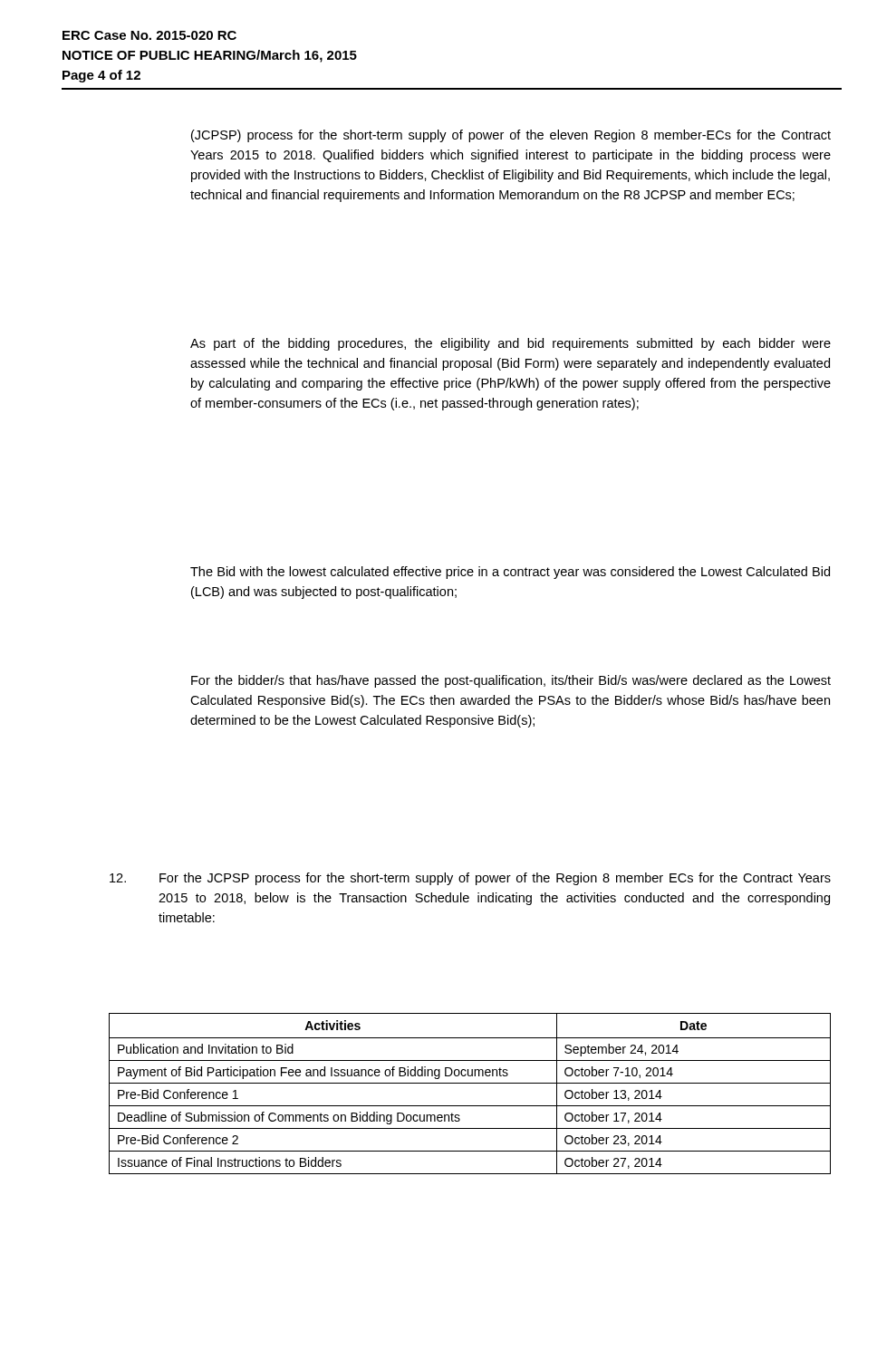Locate the text block that says "(JCPSP) process for the"
896x1359 pixels.
pos(510,165)
